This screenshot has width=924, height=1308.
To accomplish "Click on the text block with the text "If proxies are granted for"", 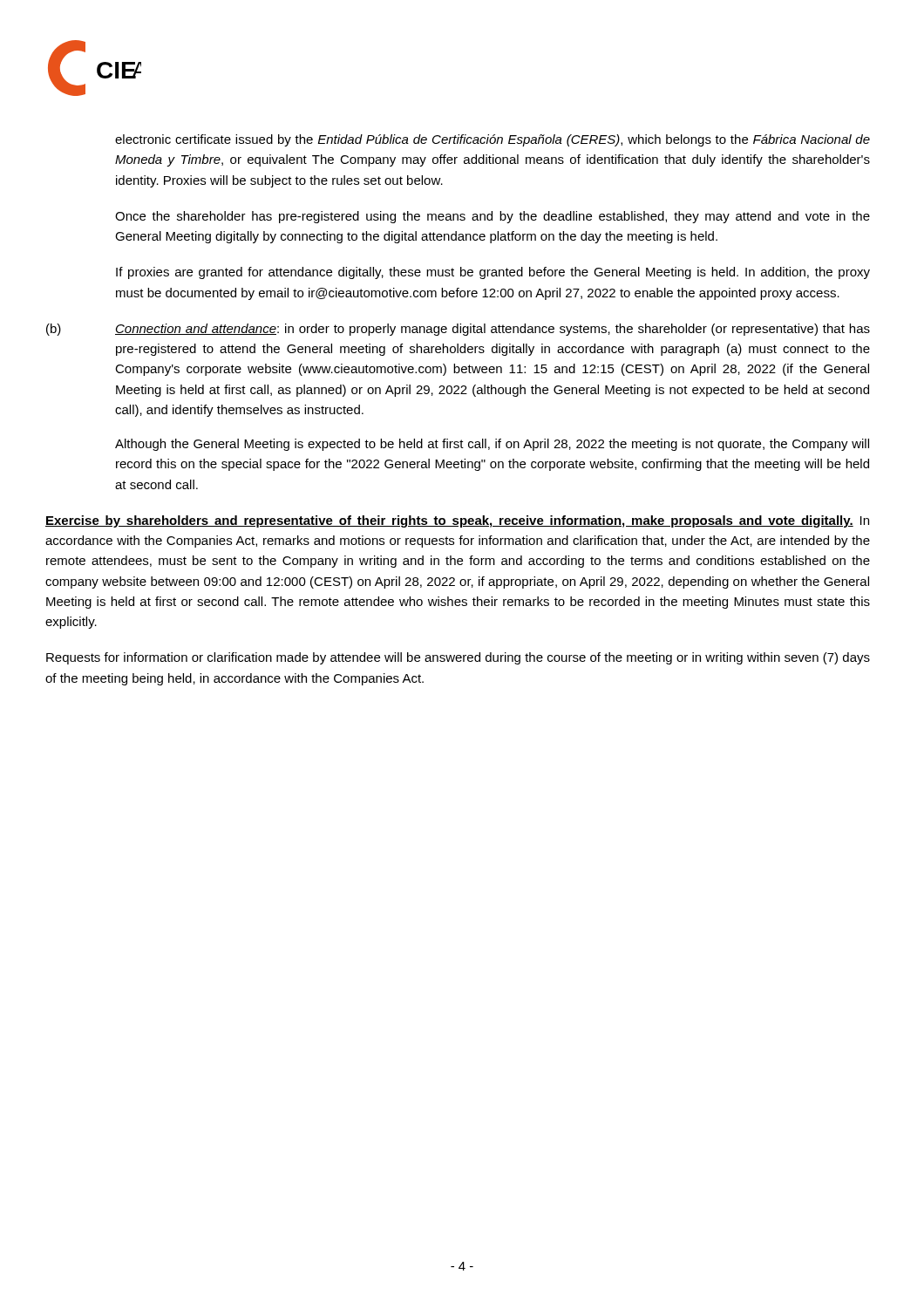I will click(x=492, y=282).
